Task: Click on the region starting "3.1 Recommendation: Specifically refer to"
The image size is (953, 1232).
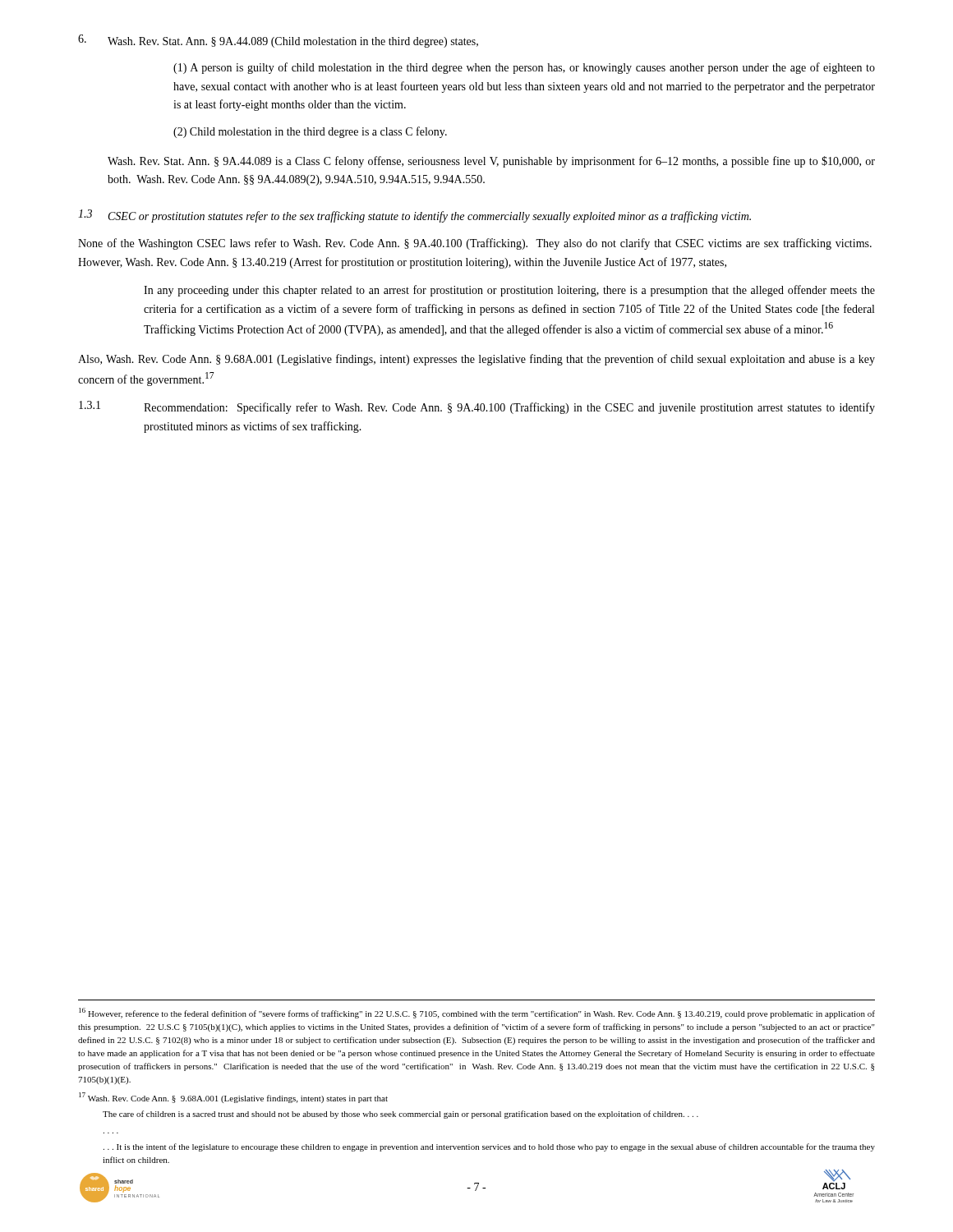Action: coord(476,418)
